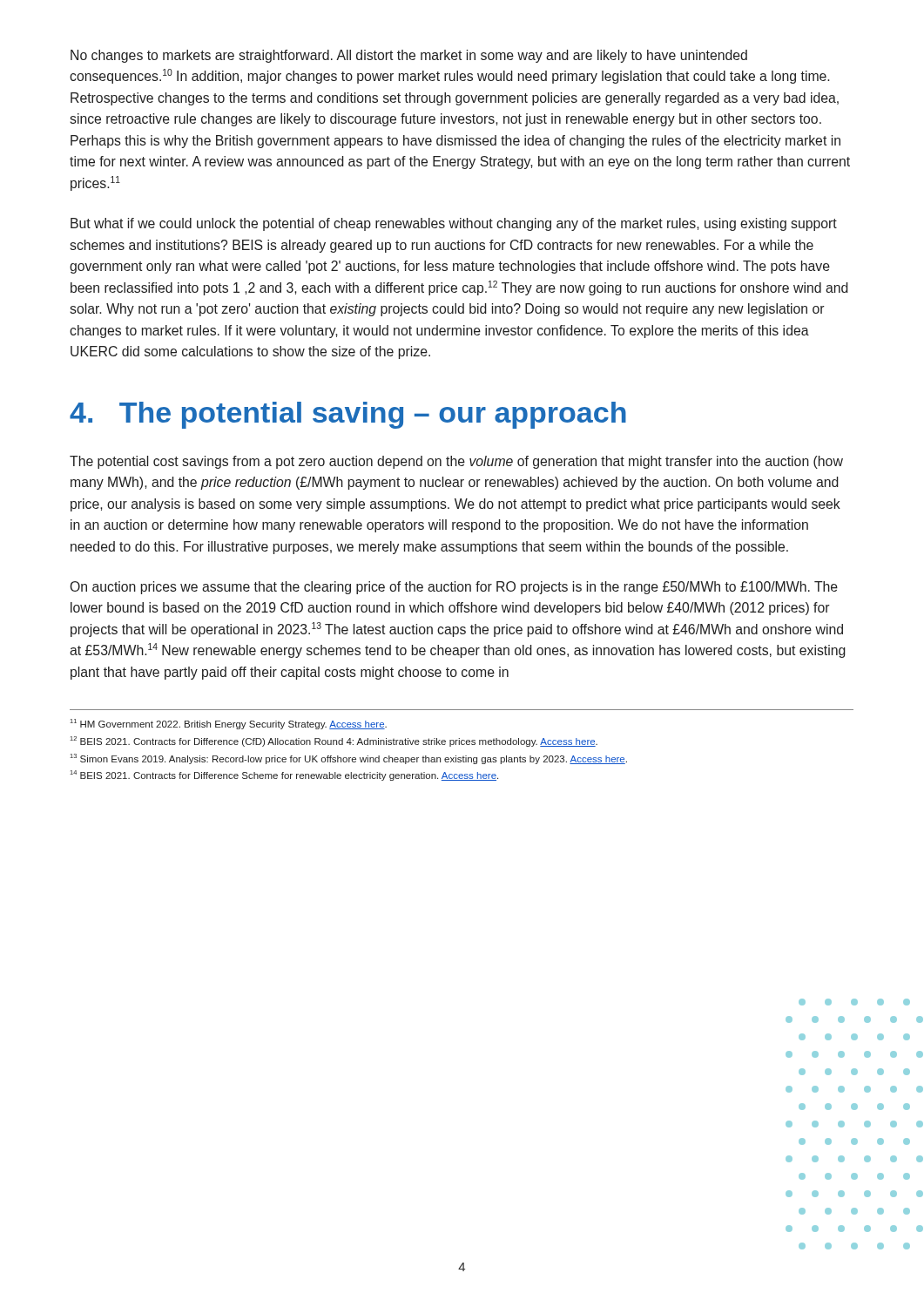
Task: Locate the footnote that says "14 BEIS 2021. Contracts for"
Action: 284,775
